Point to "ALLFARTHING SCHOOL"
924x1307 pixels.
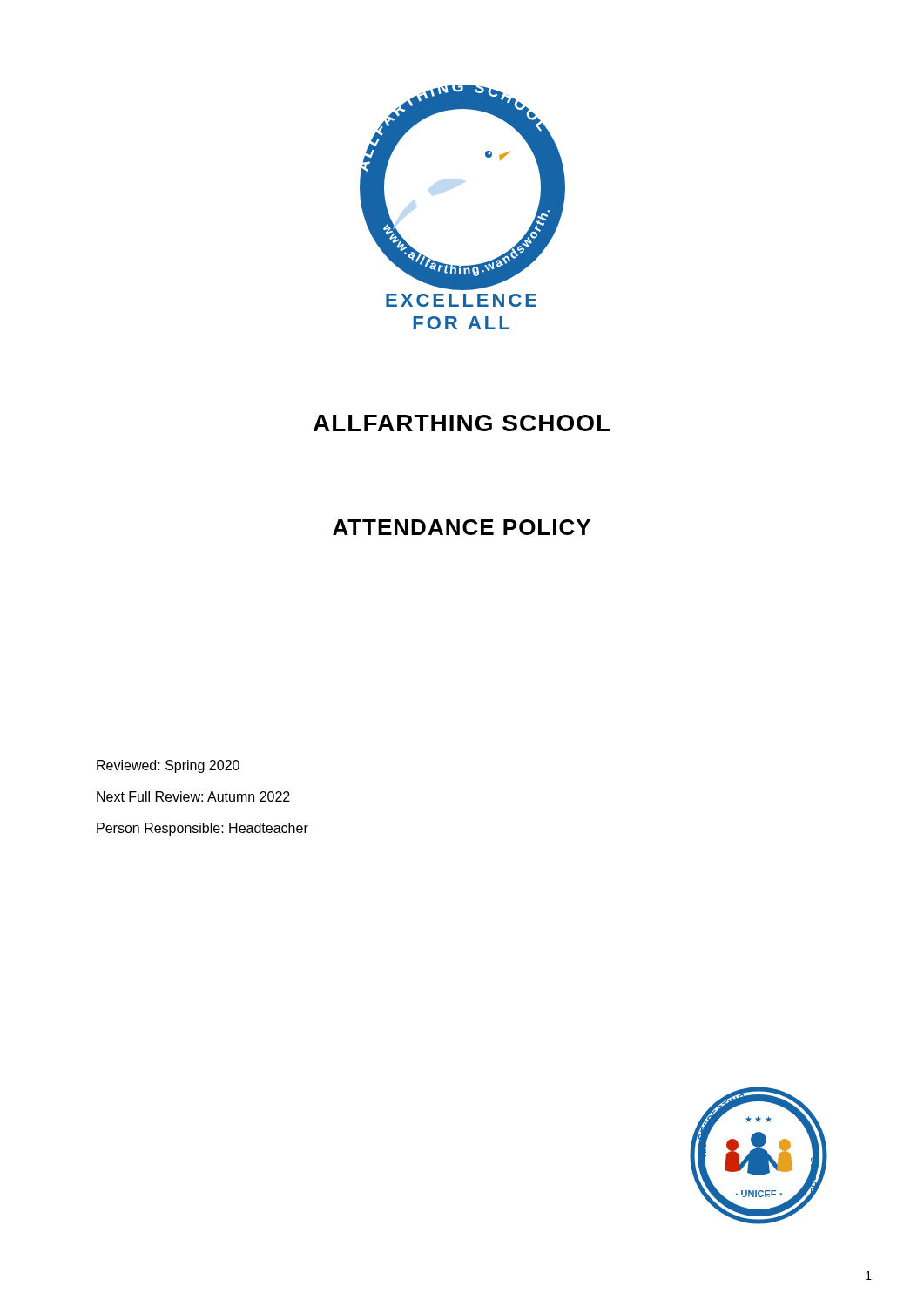(462, 423)
